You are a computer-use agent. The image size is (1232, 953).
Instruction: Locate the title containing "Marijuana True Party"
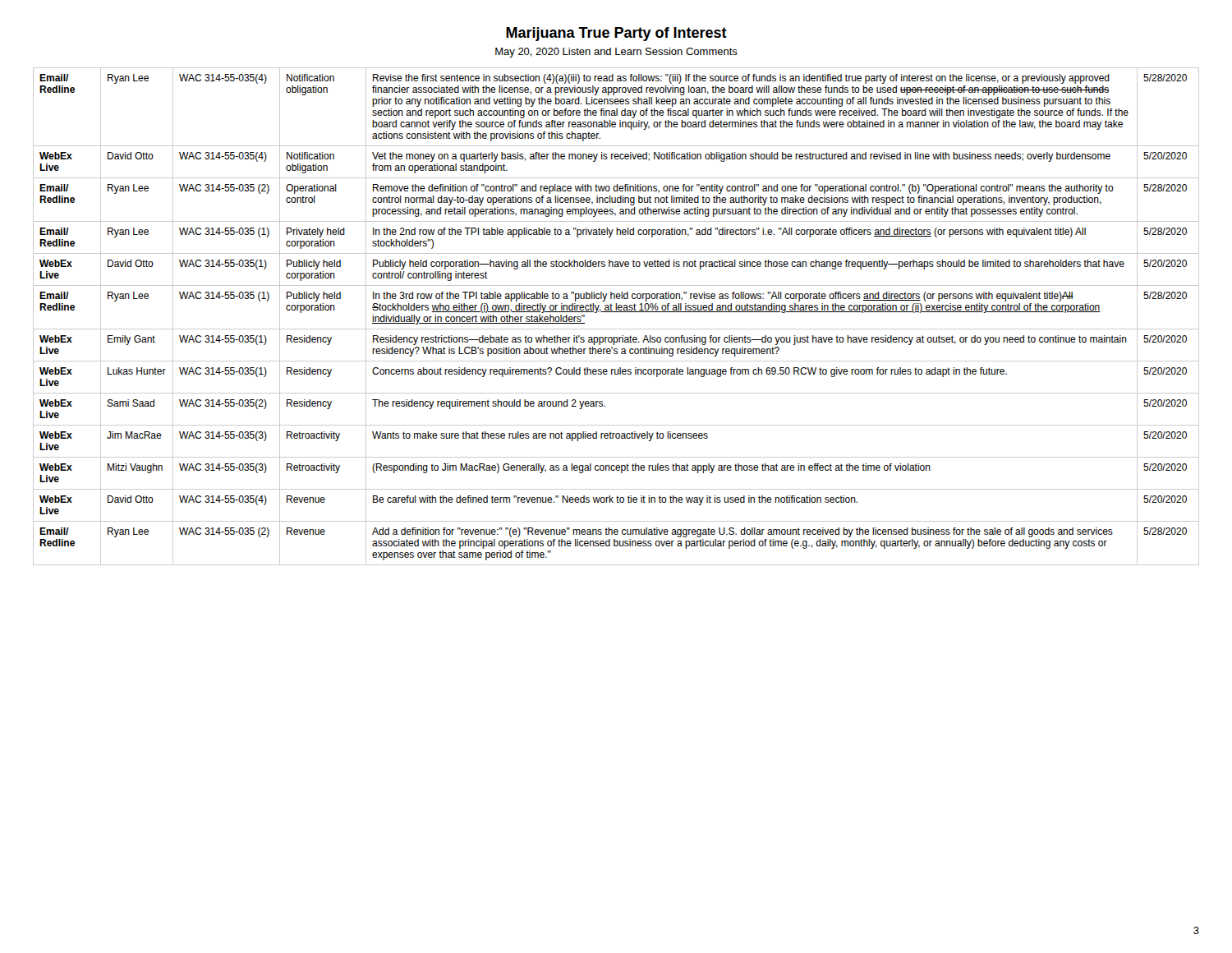click(616, 33)
